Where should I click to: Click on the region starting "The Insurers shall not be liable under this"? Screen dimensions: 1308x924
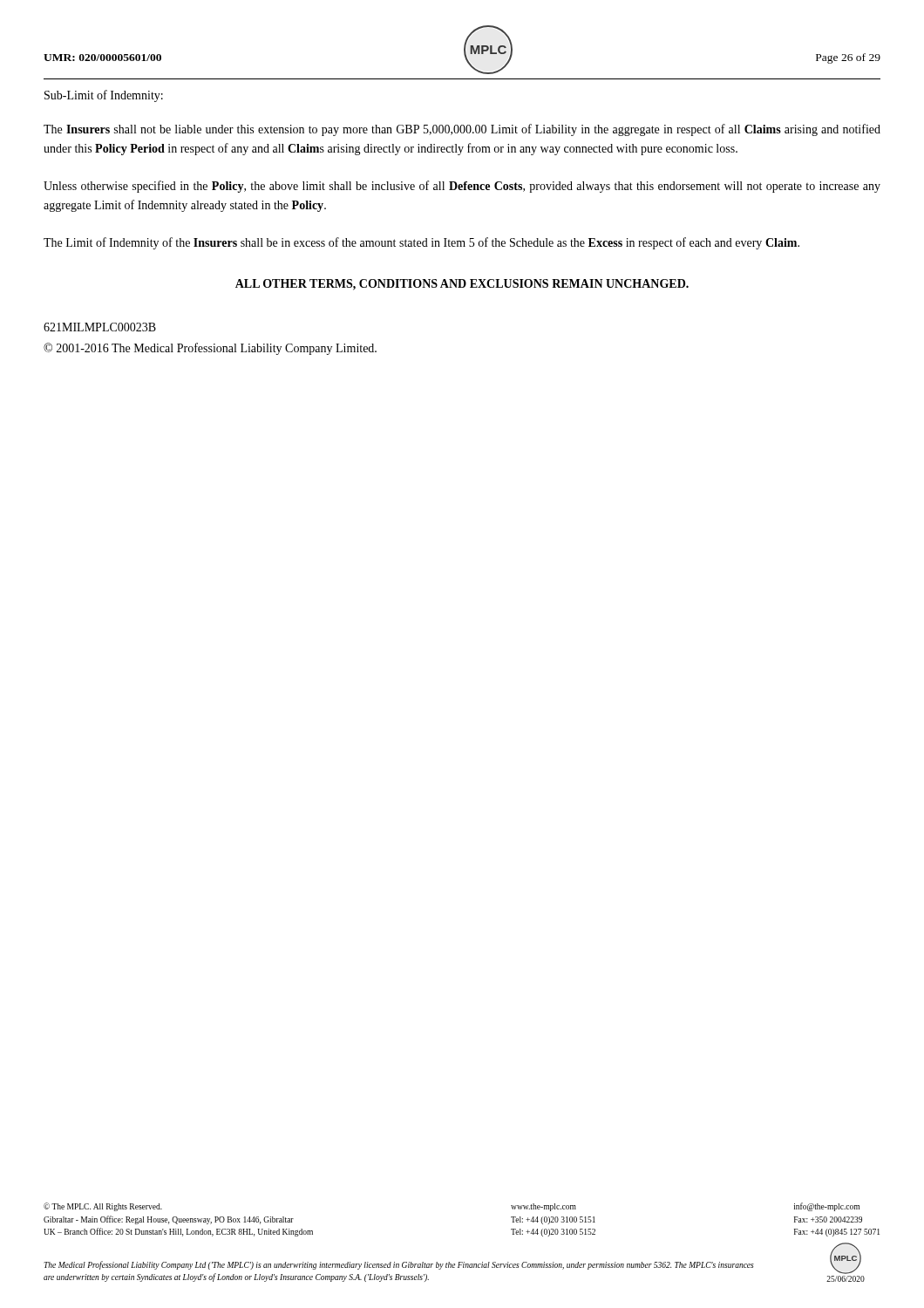click(462, 139)
